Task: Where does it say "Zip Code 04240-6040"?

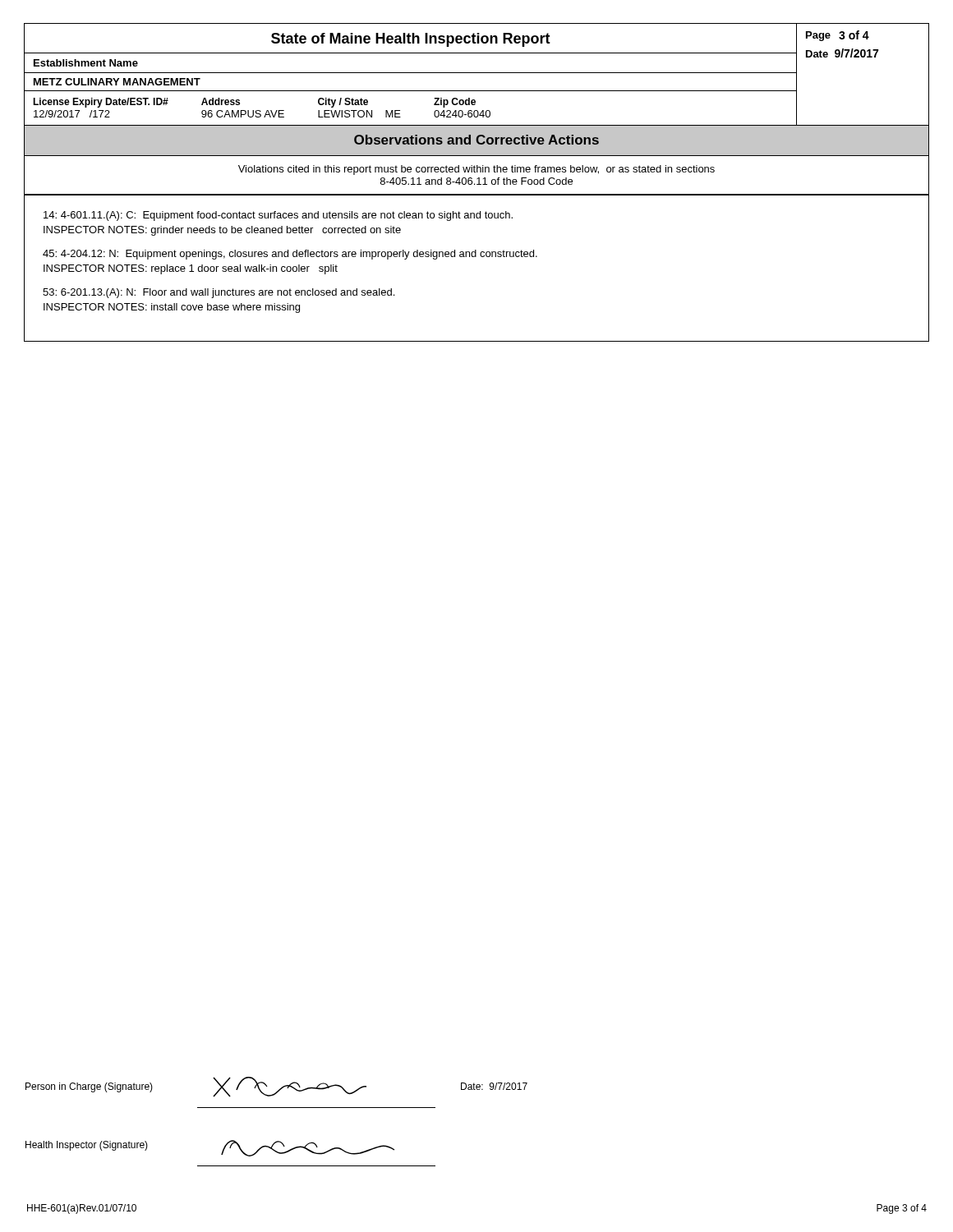Action: pyautogui.click(x=462, y=108)
